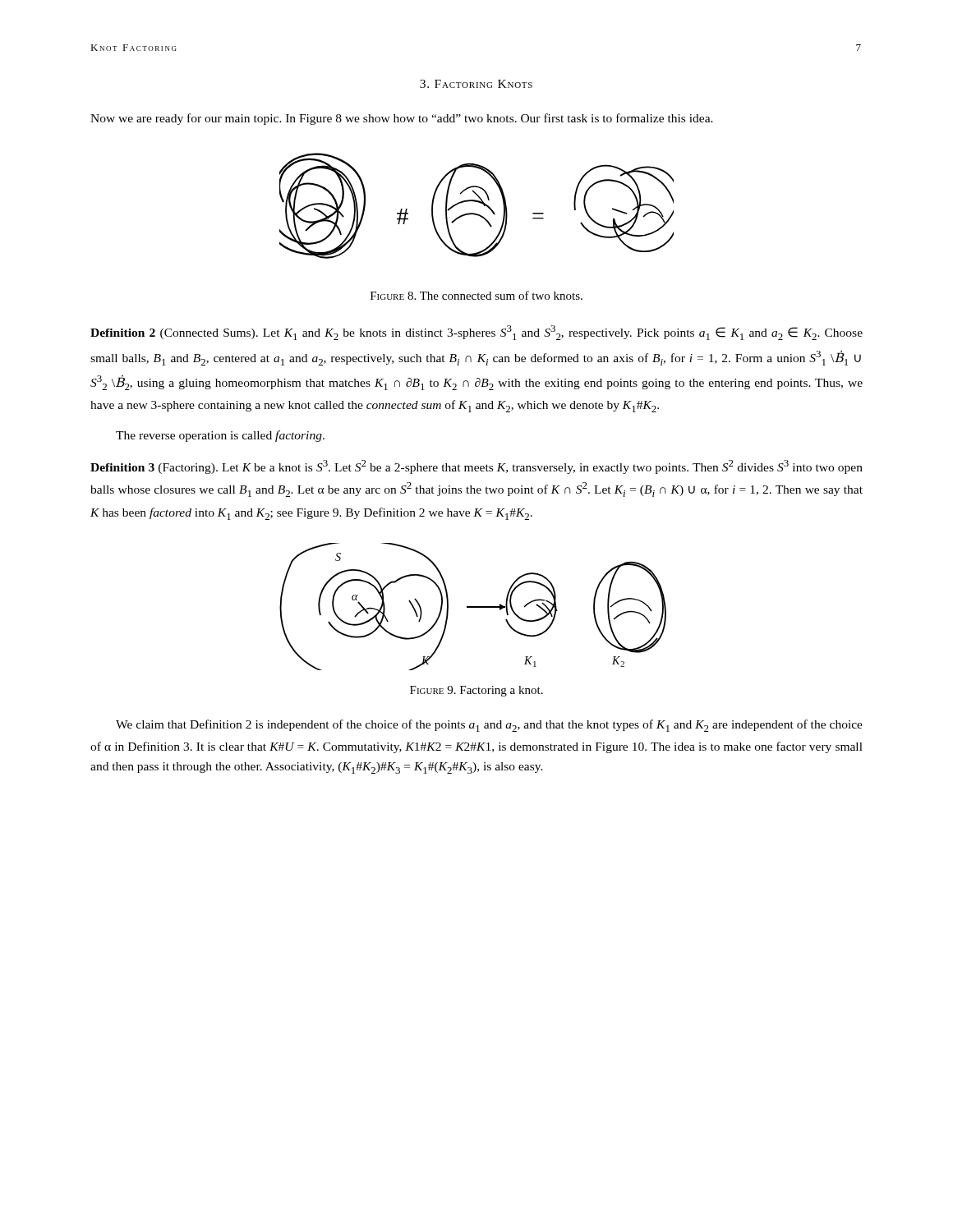Find the block on this page that starts "We claim that Definition 2 is independent"

[476, 747]
